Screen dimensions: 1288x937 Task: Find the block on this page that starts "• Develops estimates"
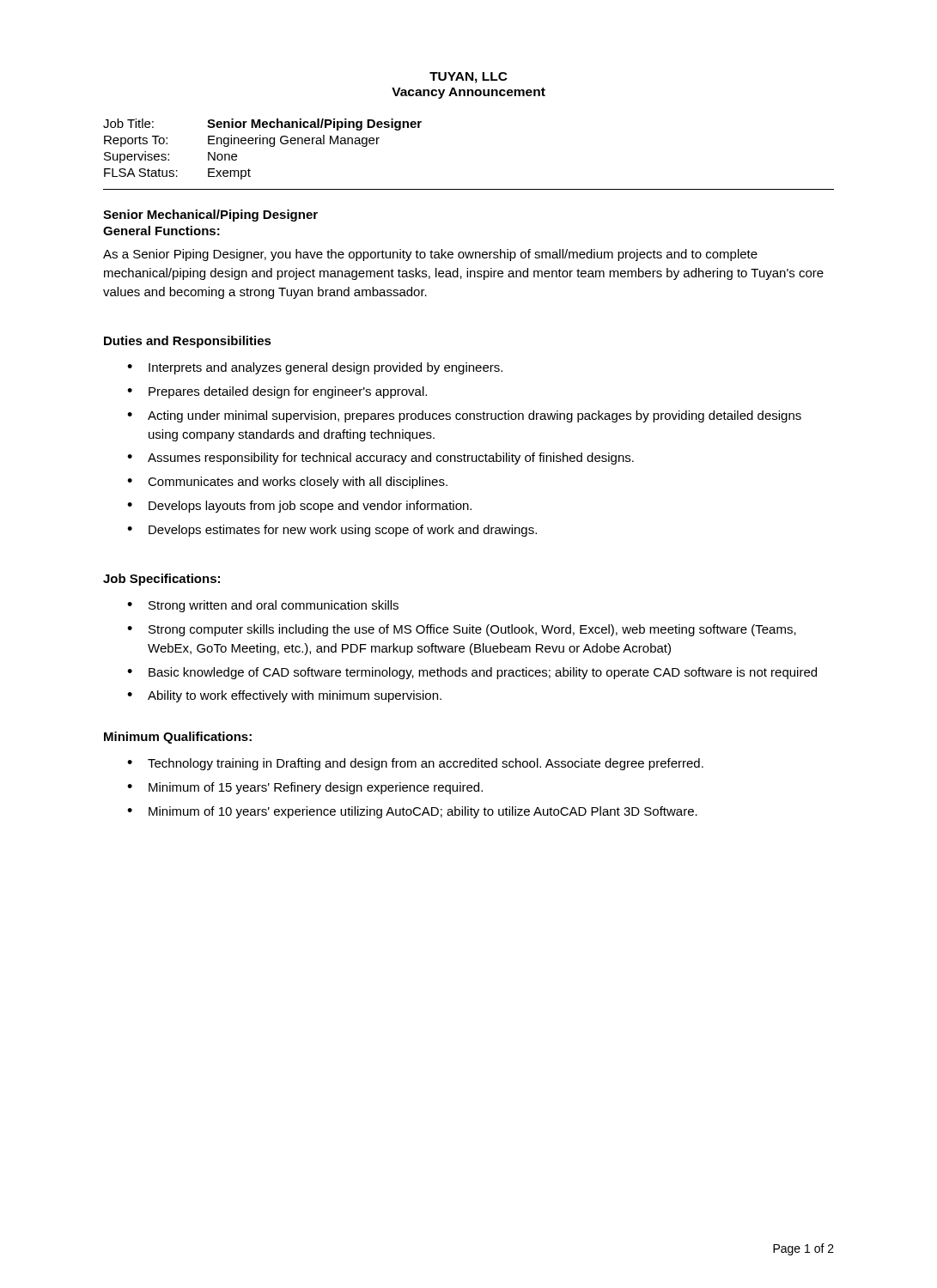coord(481,529)
